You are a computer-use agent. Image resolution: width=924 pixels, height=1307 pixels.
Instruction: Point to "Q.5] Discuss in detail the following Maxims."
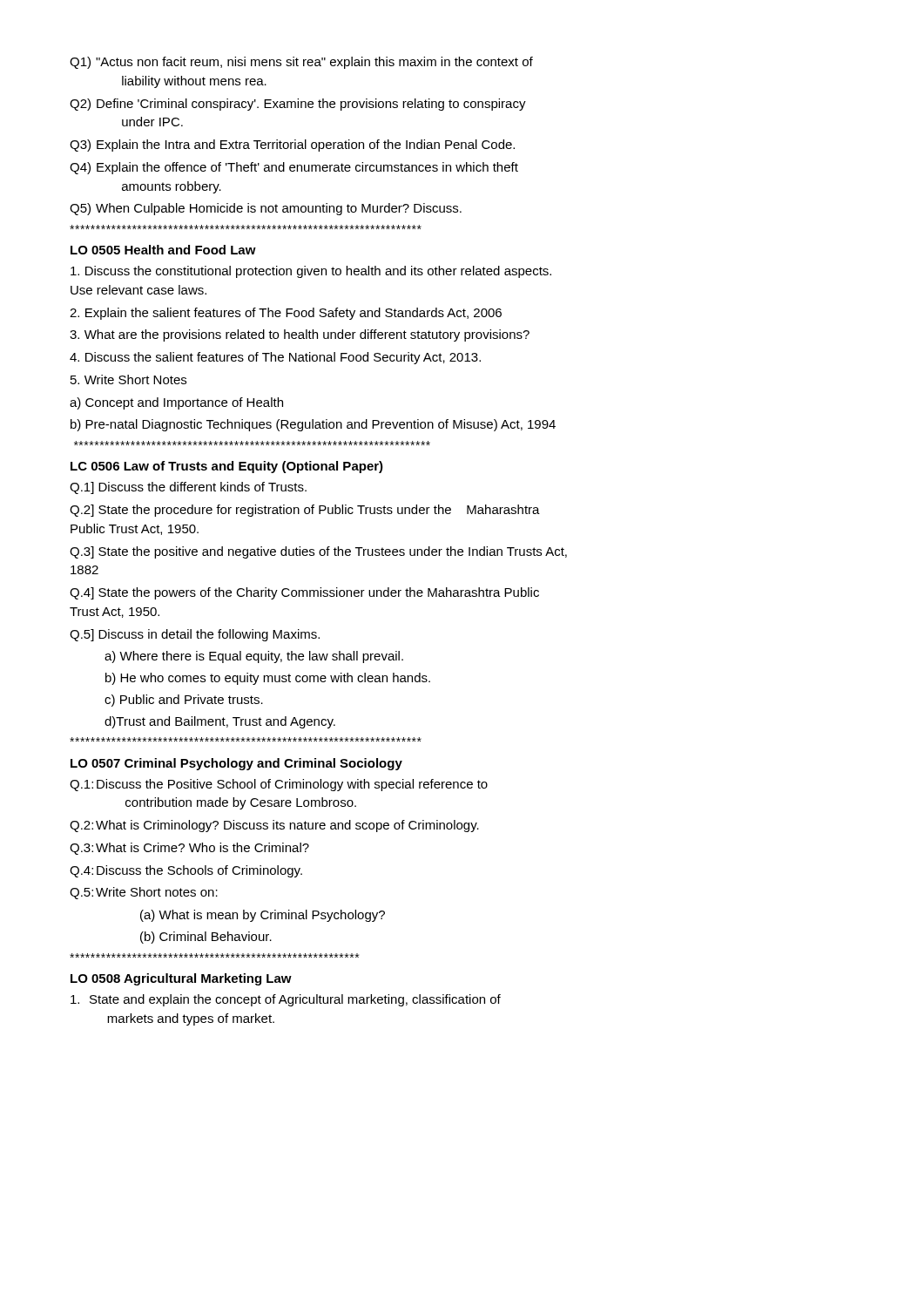coord(195,634)
